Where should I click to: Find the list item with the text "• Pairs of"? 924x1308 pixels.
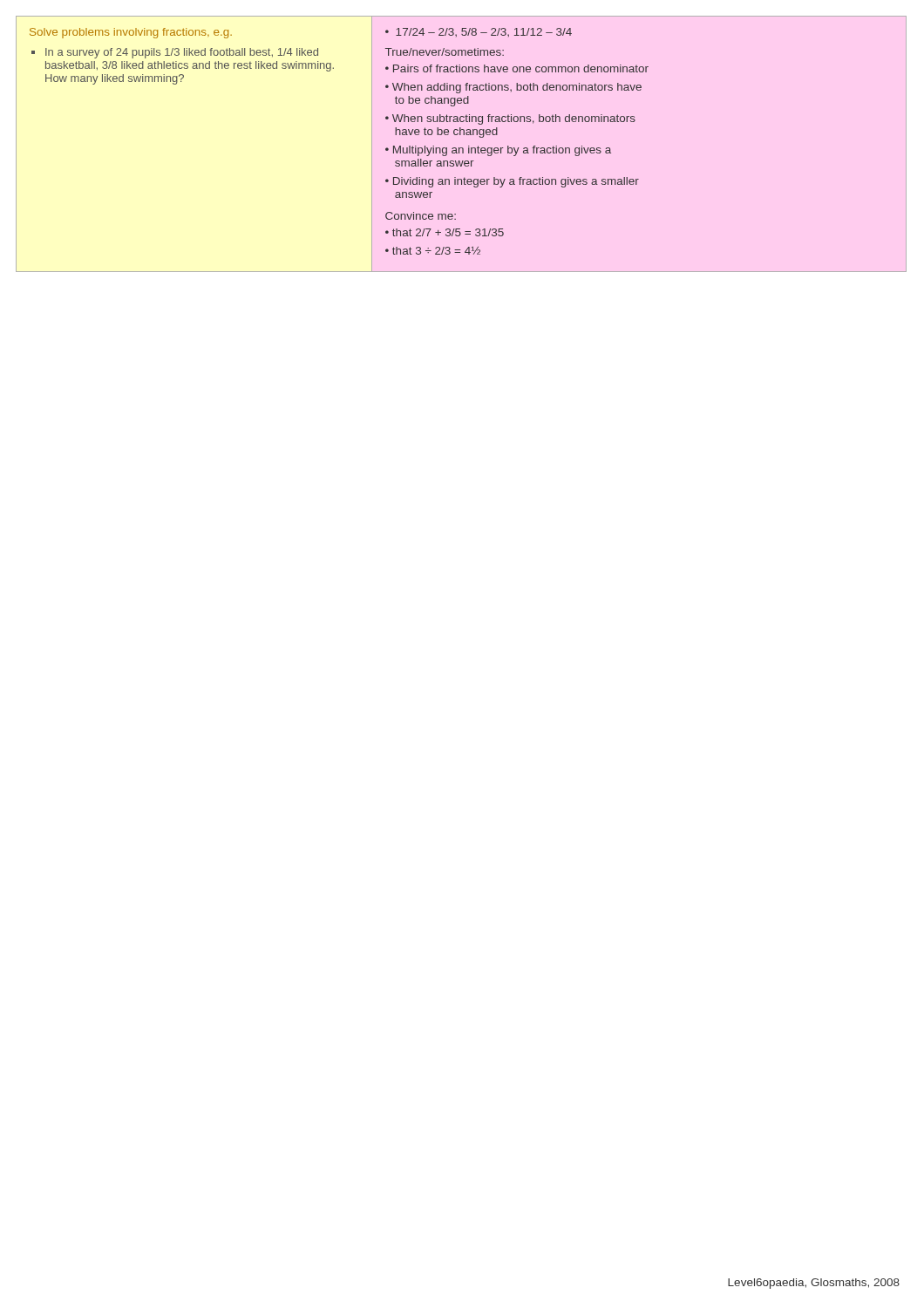tap(639, 68)
